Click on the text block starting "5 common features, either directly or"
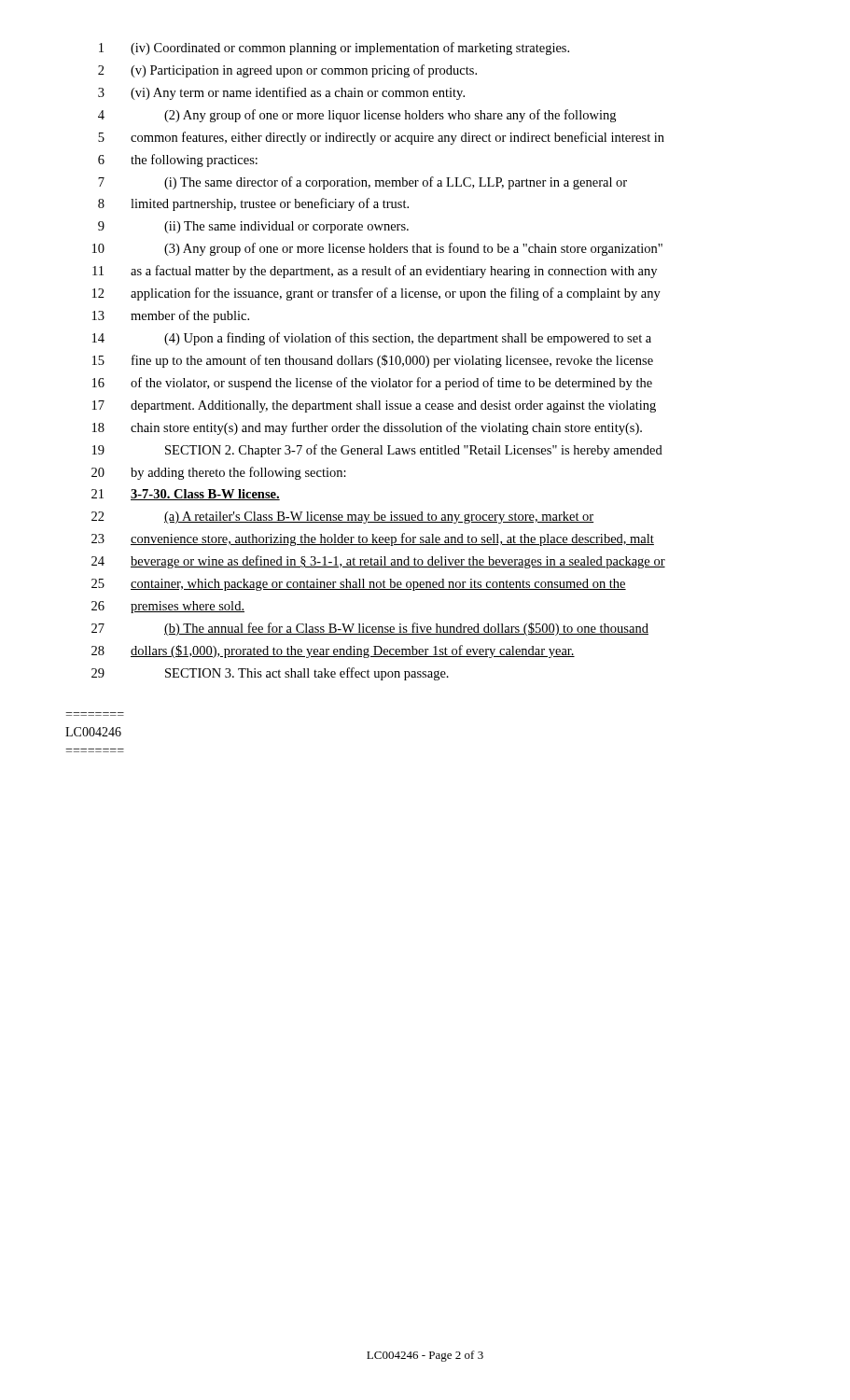This screenshot has width=850, height=1400. [425, 138]
